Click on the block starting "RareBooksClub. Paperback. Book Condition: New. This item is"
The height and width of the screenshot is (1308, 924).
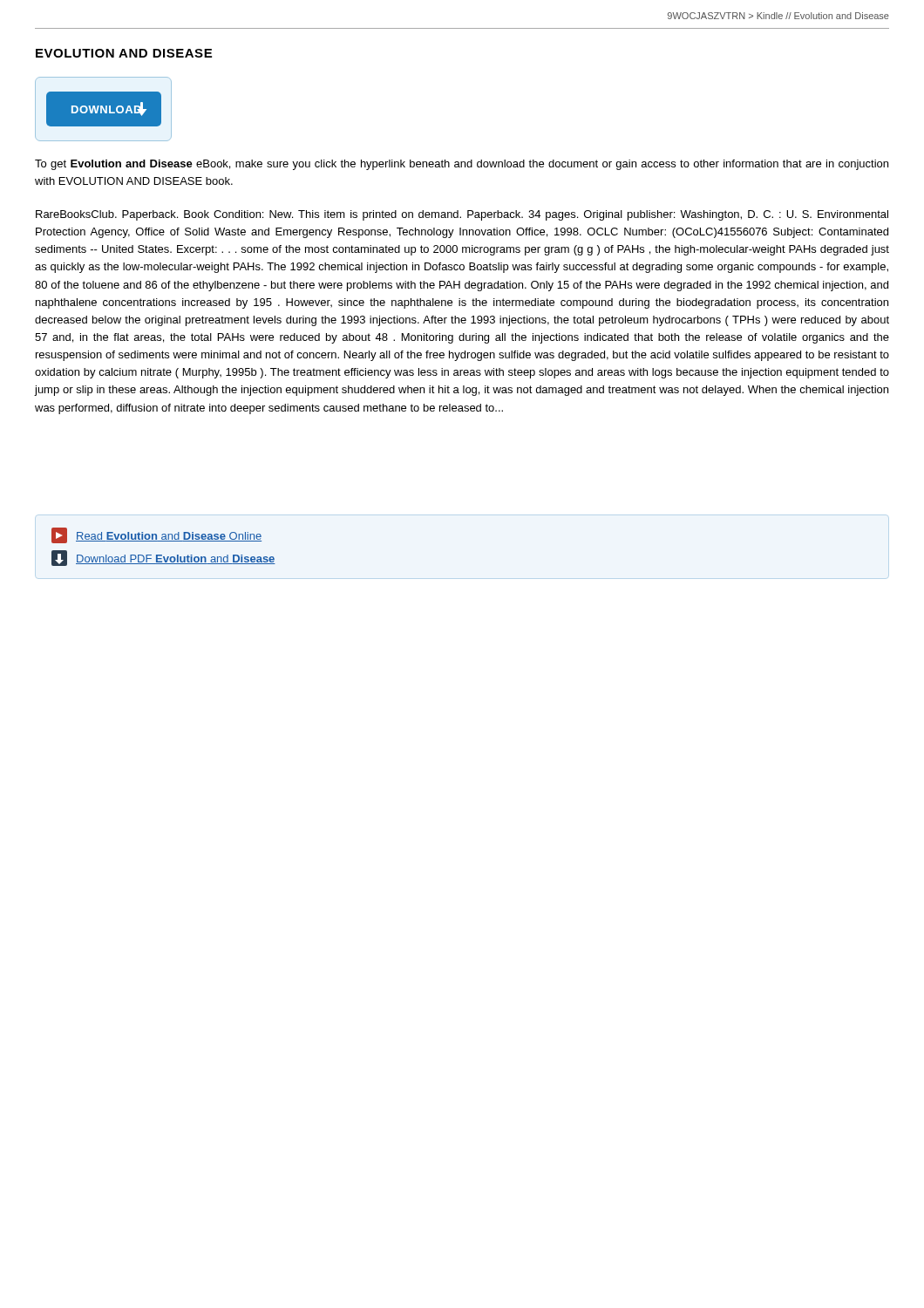[462, 311]
